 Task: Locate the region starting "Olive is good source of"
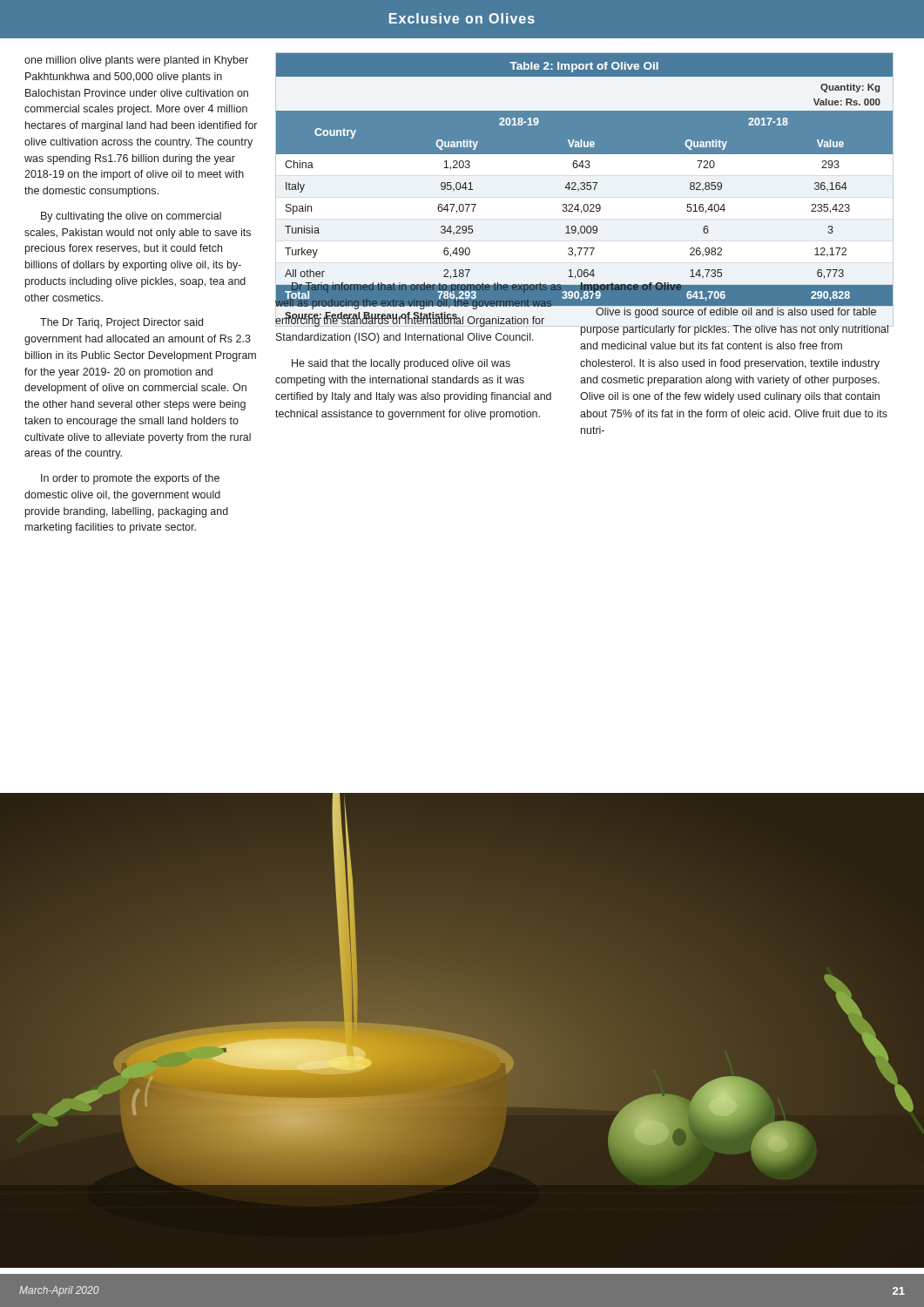tap(737, 372)
